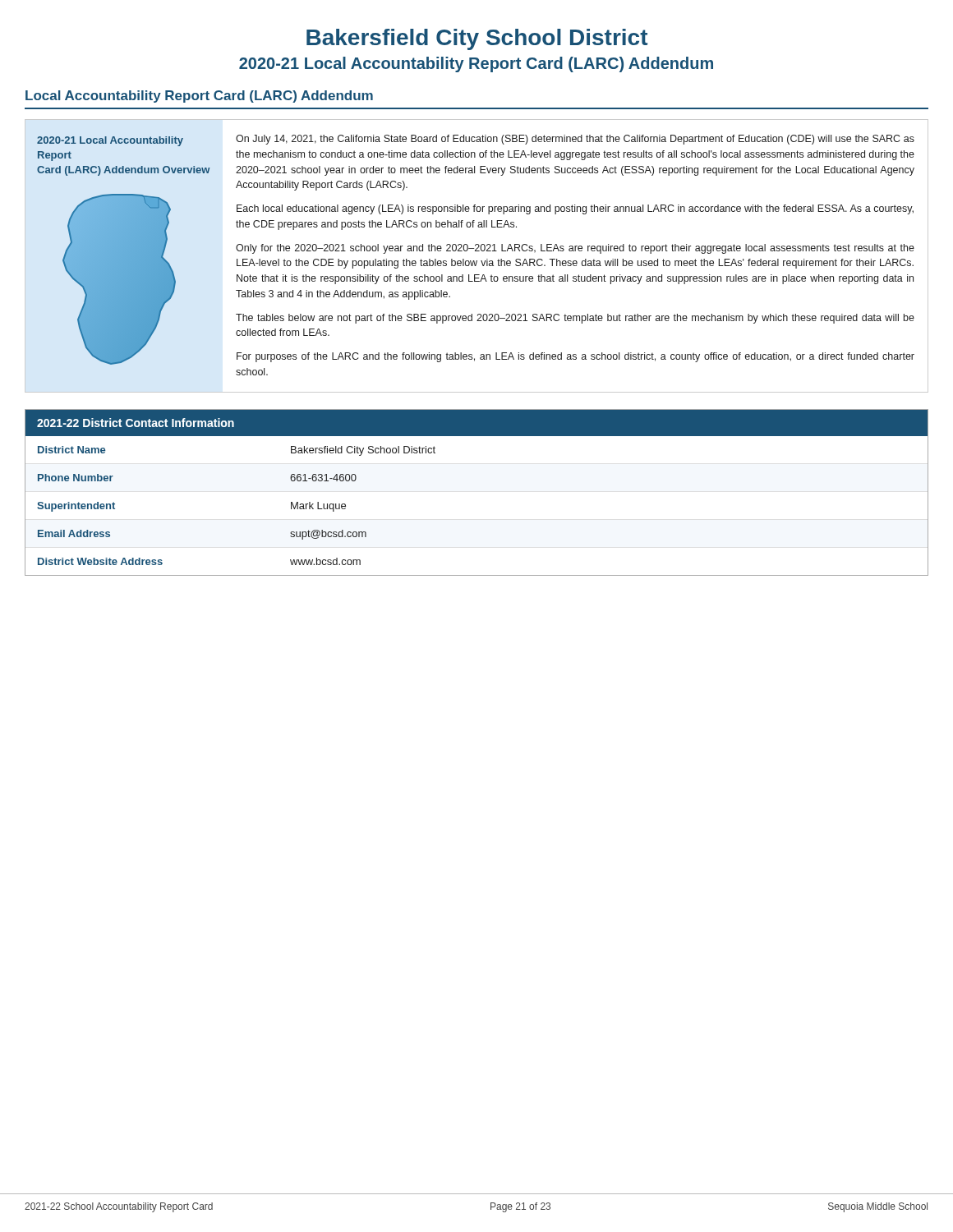The image size is (953, 1232).
Task: Select the table that reads "Bakersfield City School District"
Action: pyautogui.click(x=476, y=492)
